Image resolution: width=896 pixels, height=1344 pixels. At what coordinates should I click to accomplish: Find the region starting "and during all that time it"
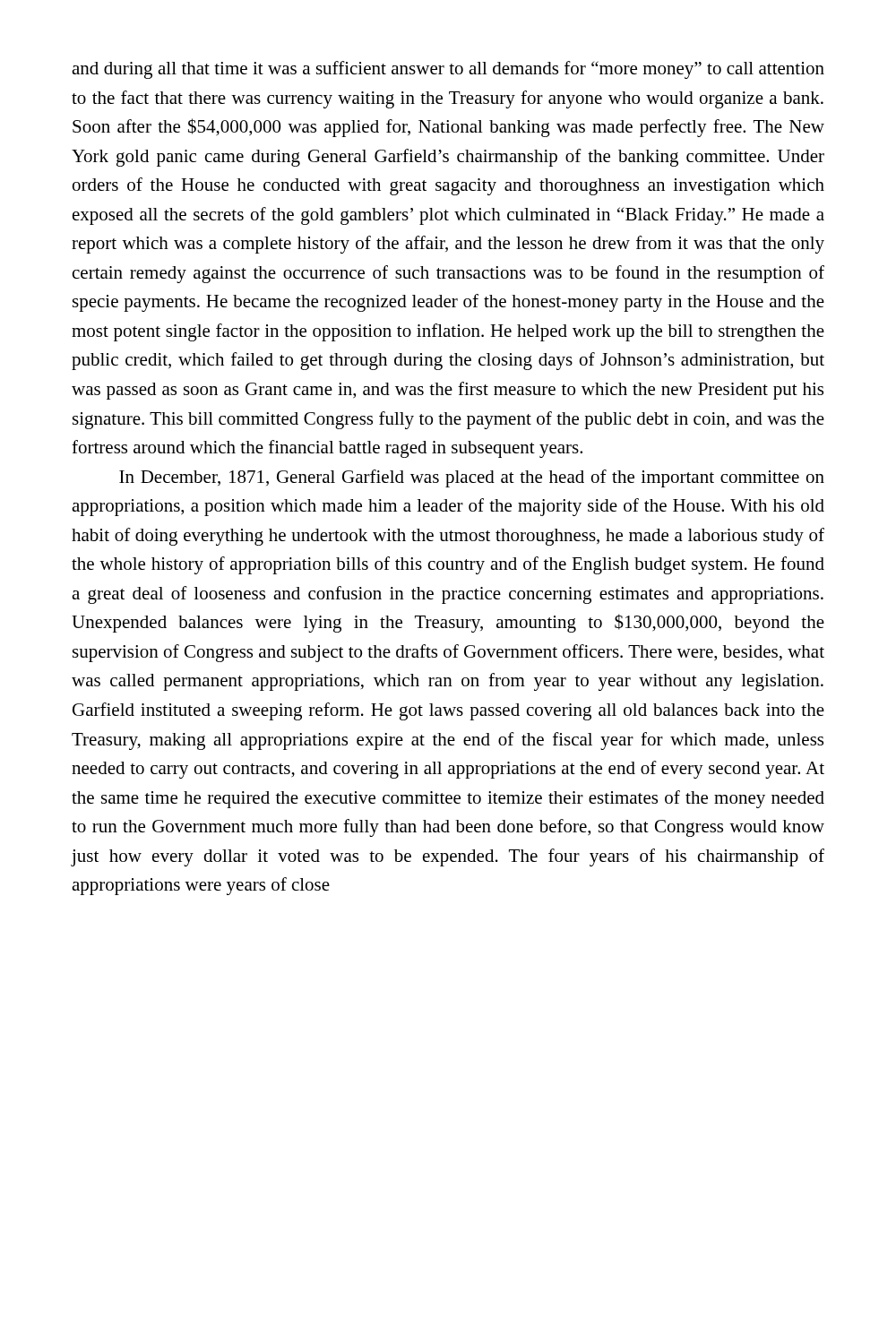point(448,477)
